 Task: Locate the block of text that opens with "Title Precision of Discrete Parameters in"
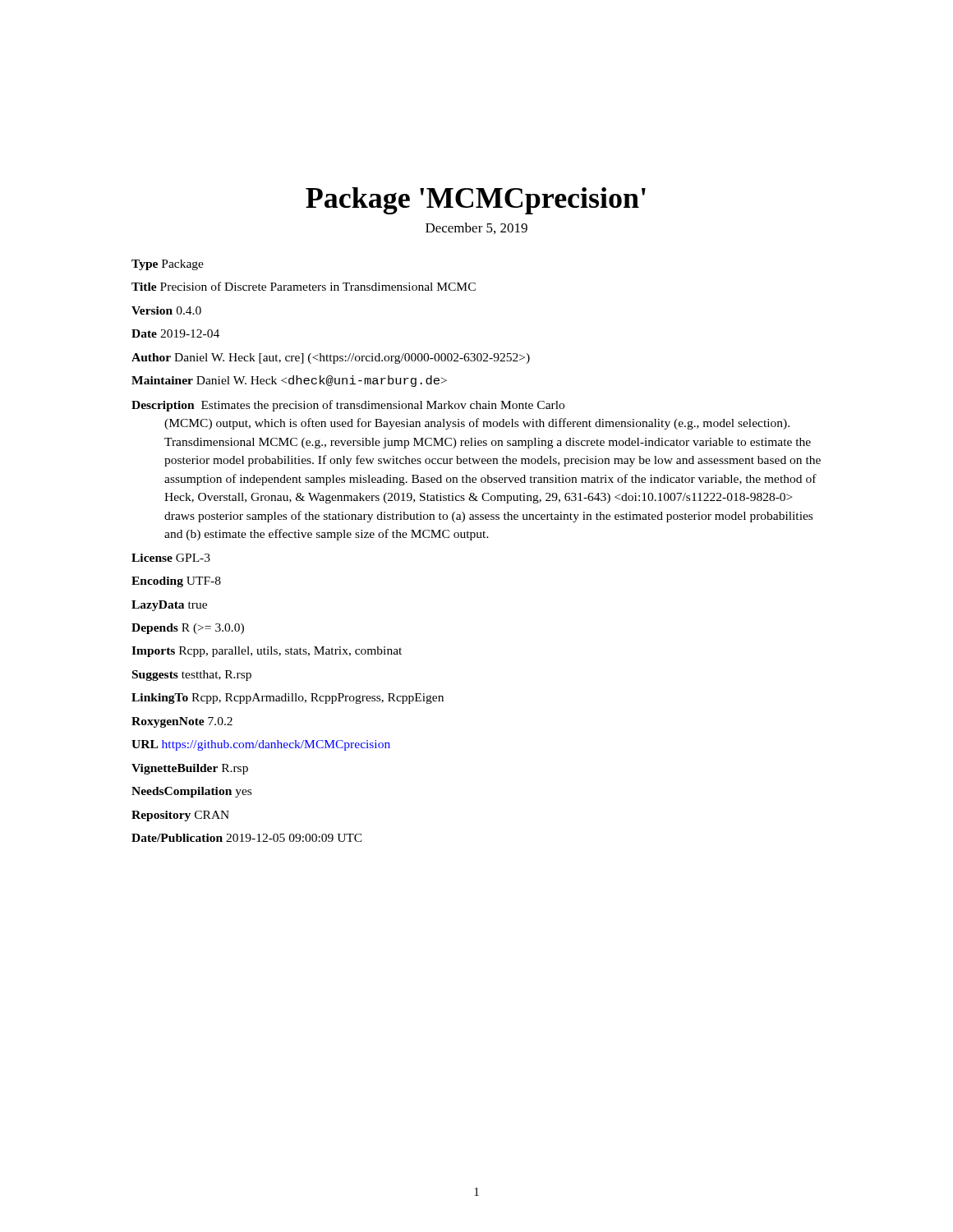pyautogui.click(x=304, y=287)
